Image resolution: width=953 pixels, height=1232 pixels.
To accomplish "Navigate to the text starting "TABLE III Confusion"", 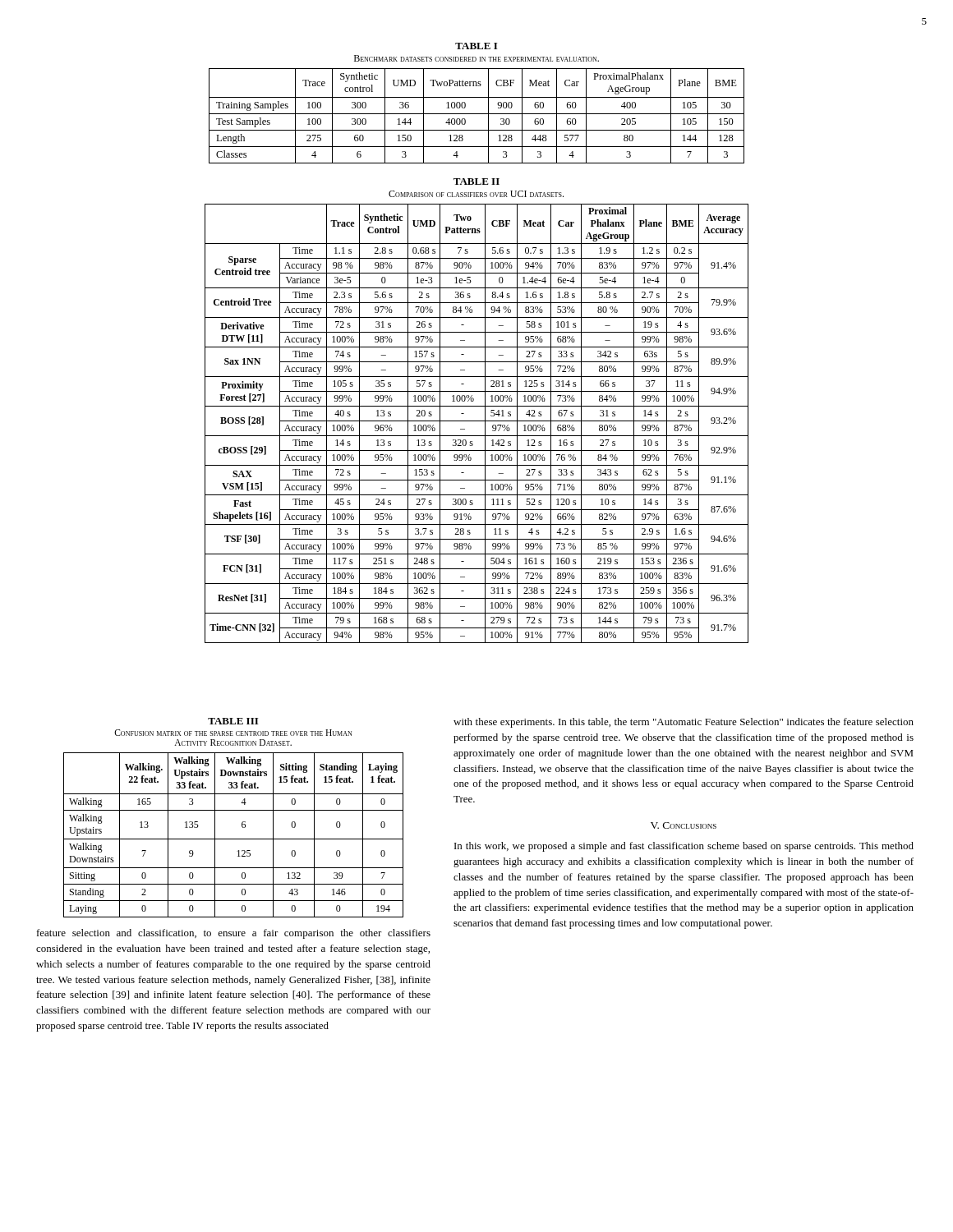I will pos(233,731).
